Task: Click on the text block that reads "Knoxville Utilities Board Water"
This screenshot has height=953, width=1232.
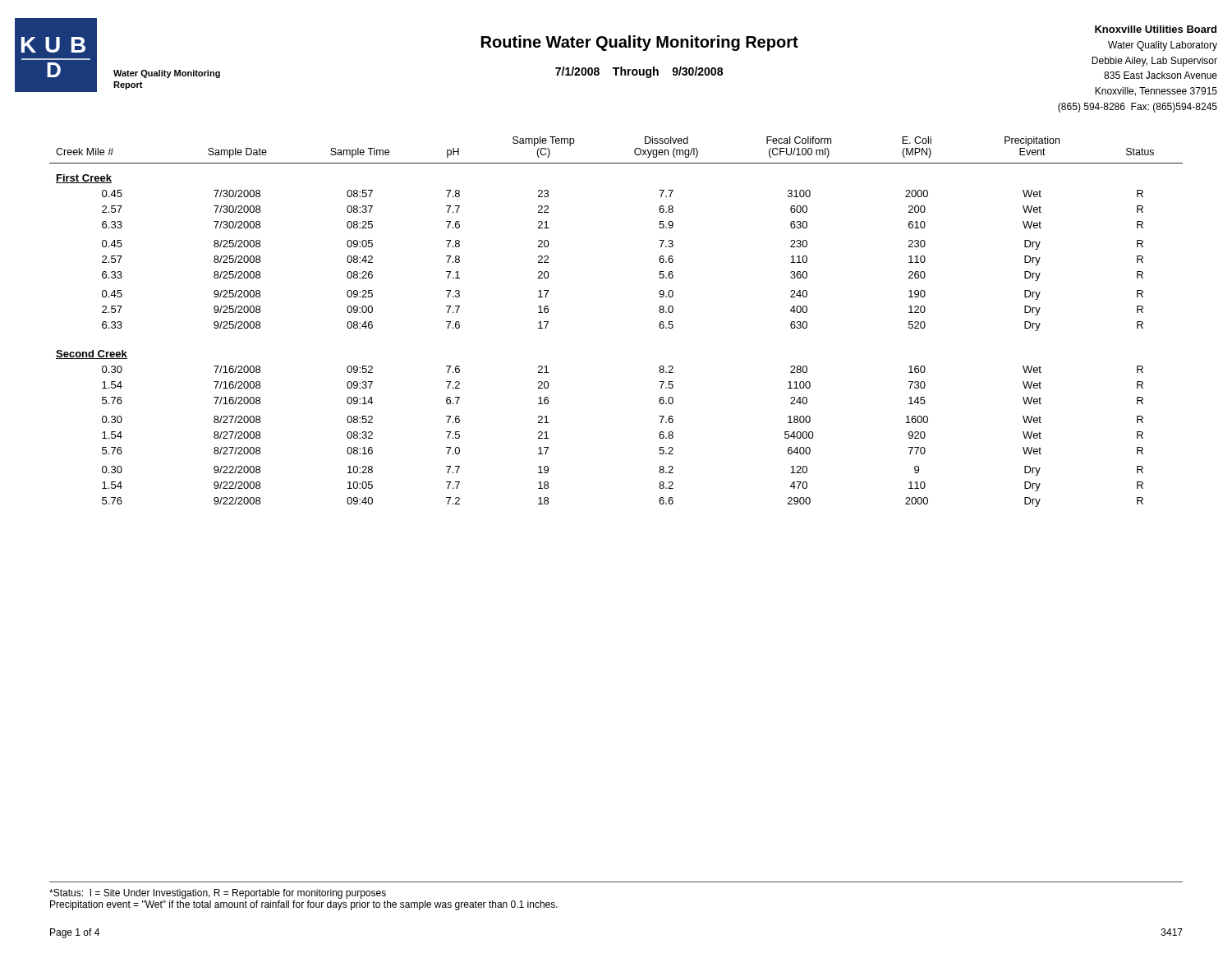Action: tap(1138, 68)
